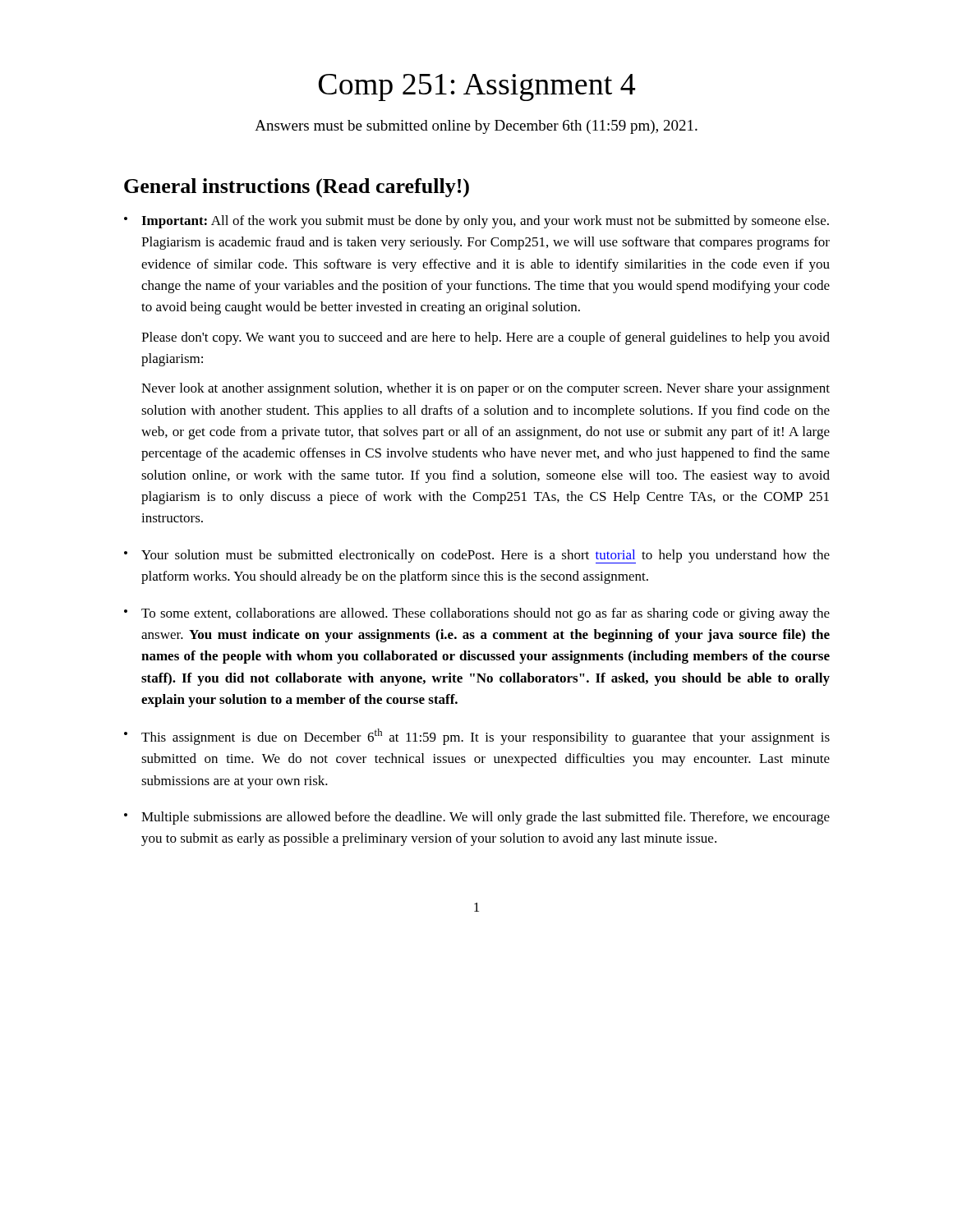Click on the text block starting "Comp 251: Assignment 4"

point(476,84)
